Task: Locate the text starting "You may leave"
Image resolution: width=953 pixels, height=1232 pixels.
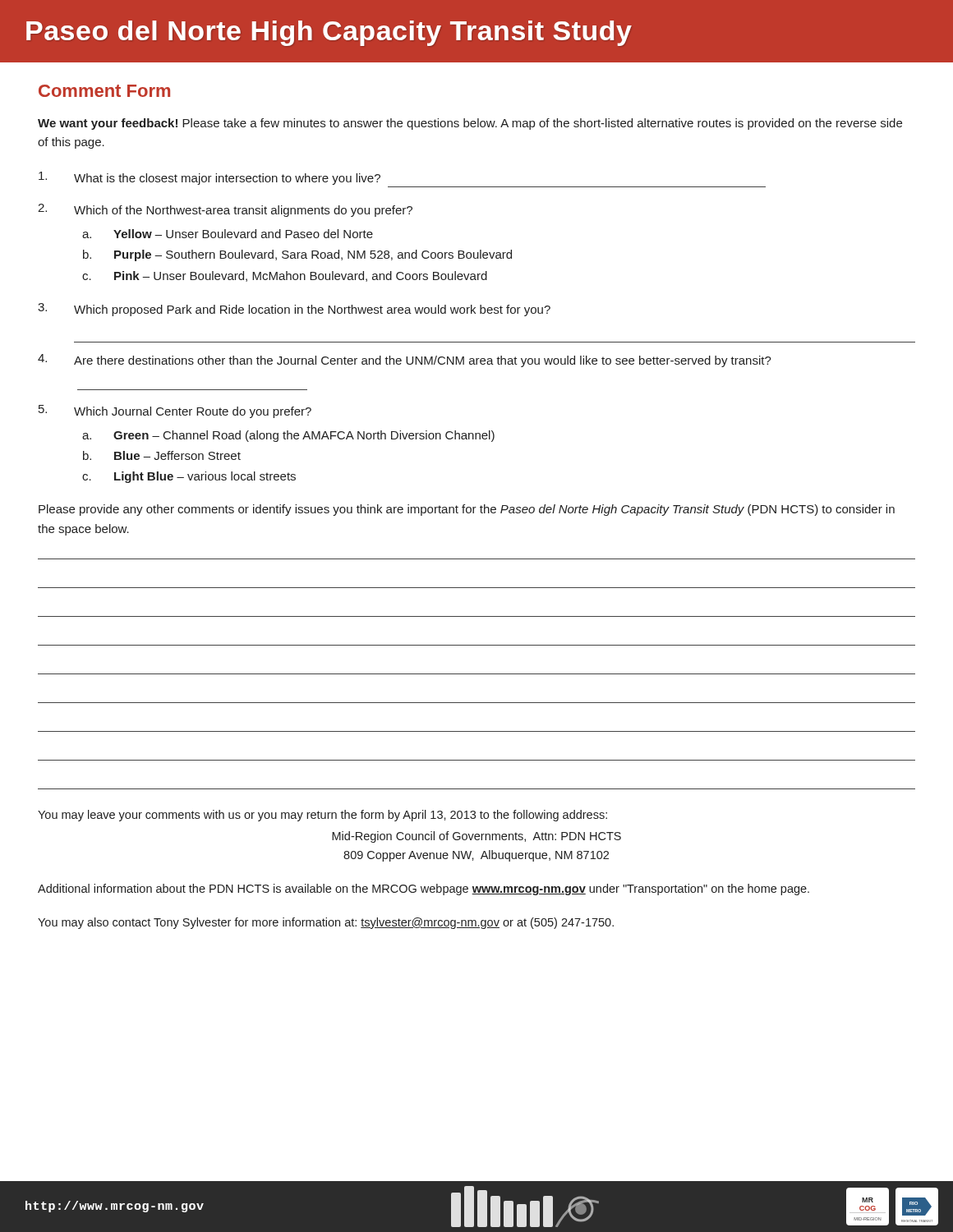Action: click(476, 836)
